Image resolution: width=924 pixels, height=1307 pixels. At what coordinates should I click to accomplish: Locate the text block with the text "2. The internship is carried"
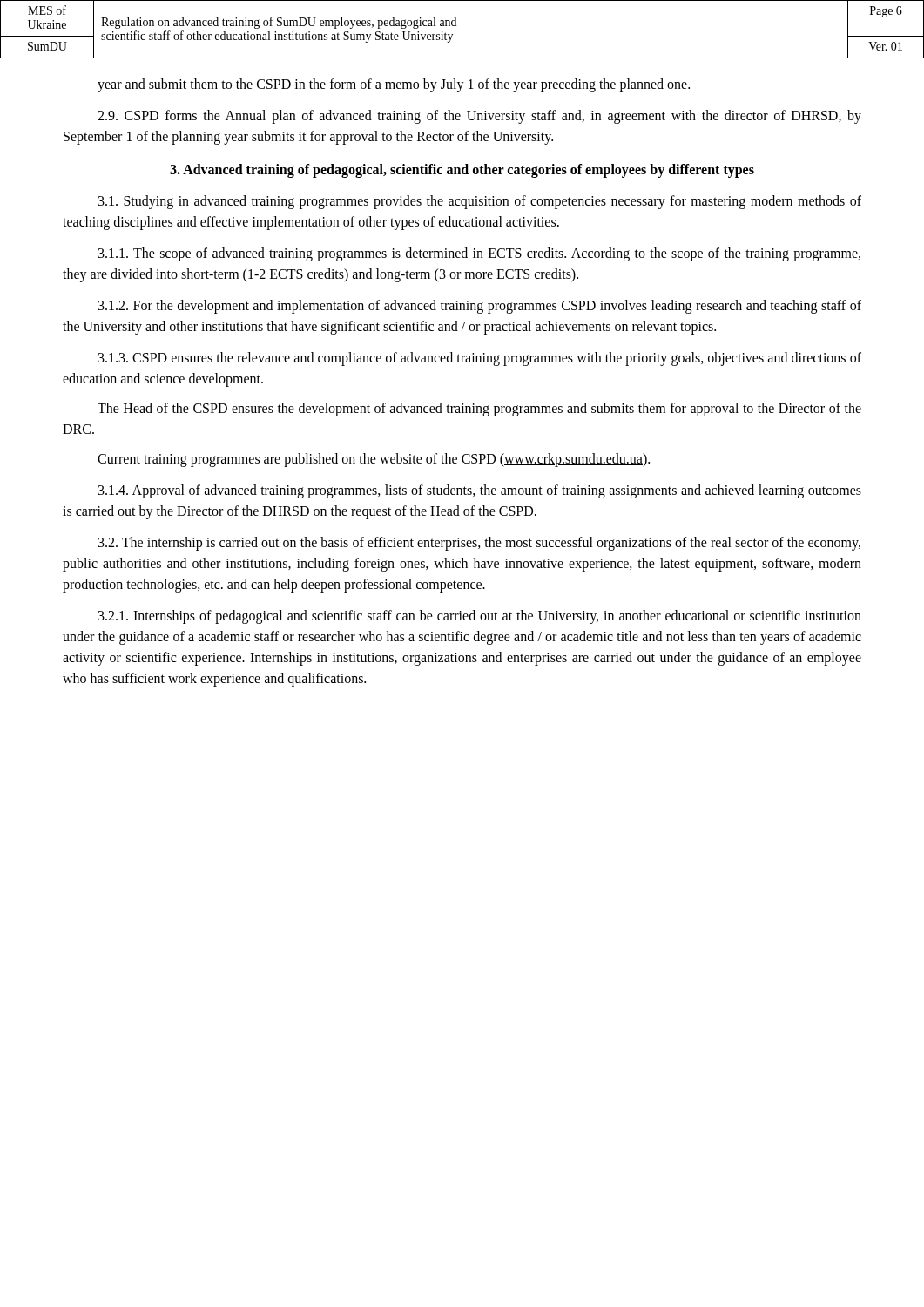click(x=462, y=564)
